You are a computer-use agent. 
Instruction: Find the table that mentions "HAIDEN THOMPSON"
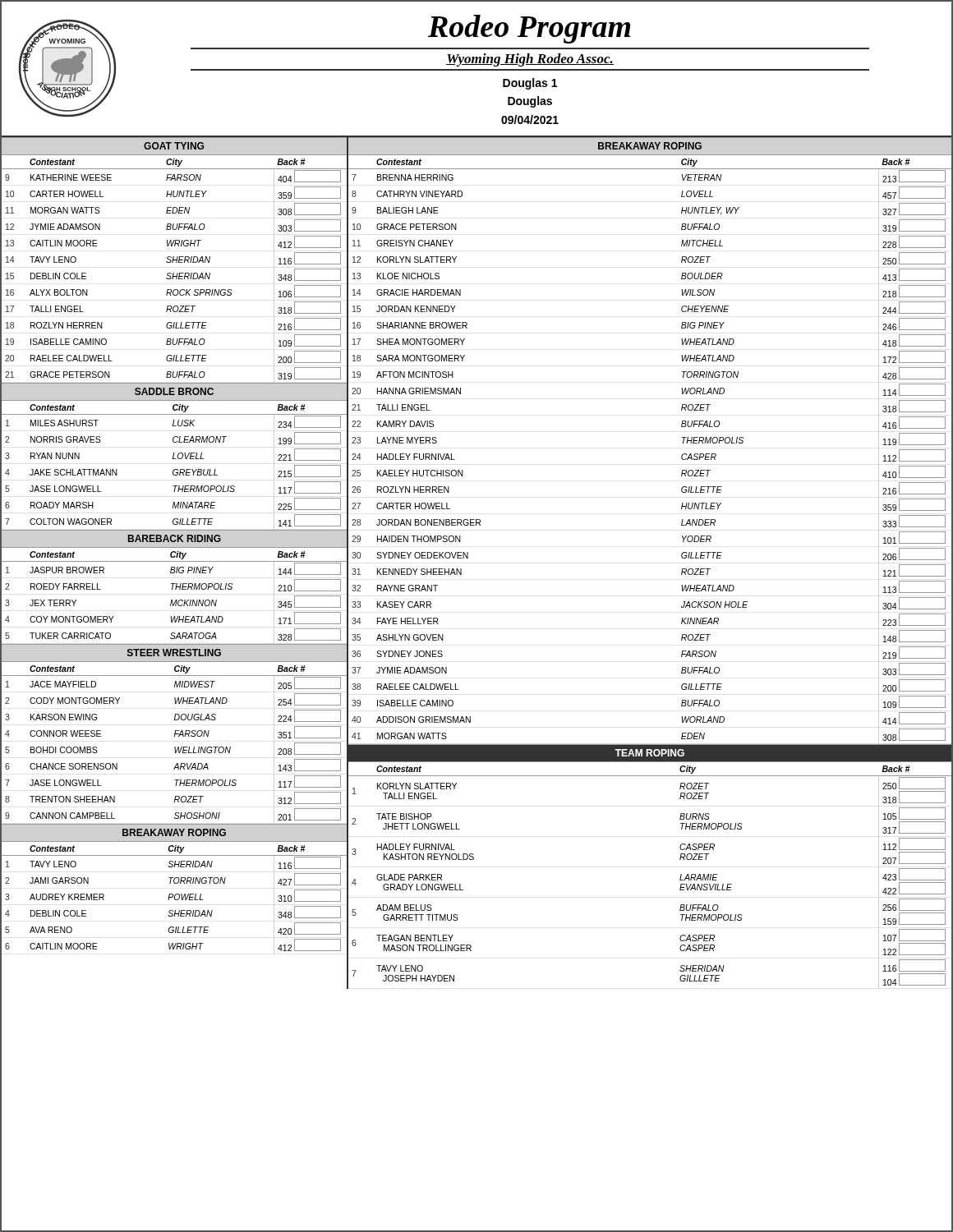(x=650, y=450)
